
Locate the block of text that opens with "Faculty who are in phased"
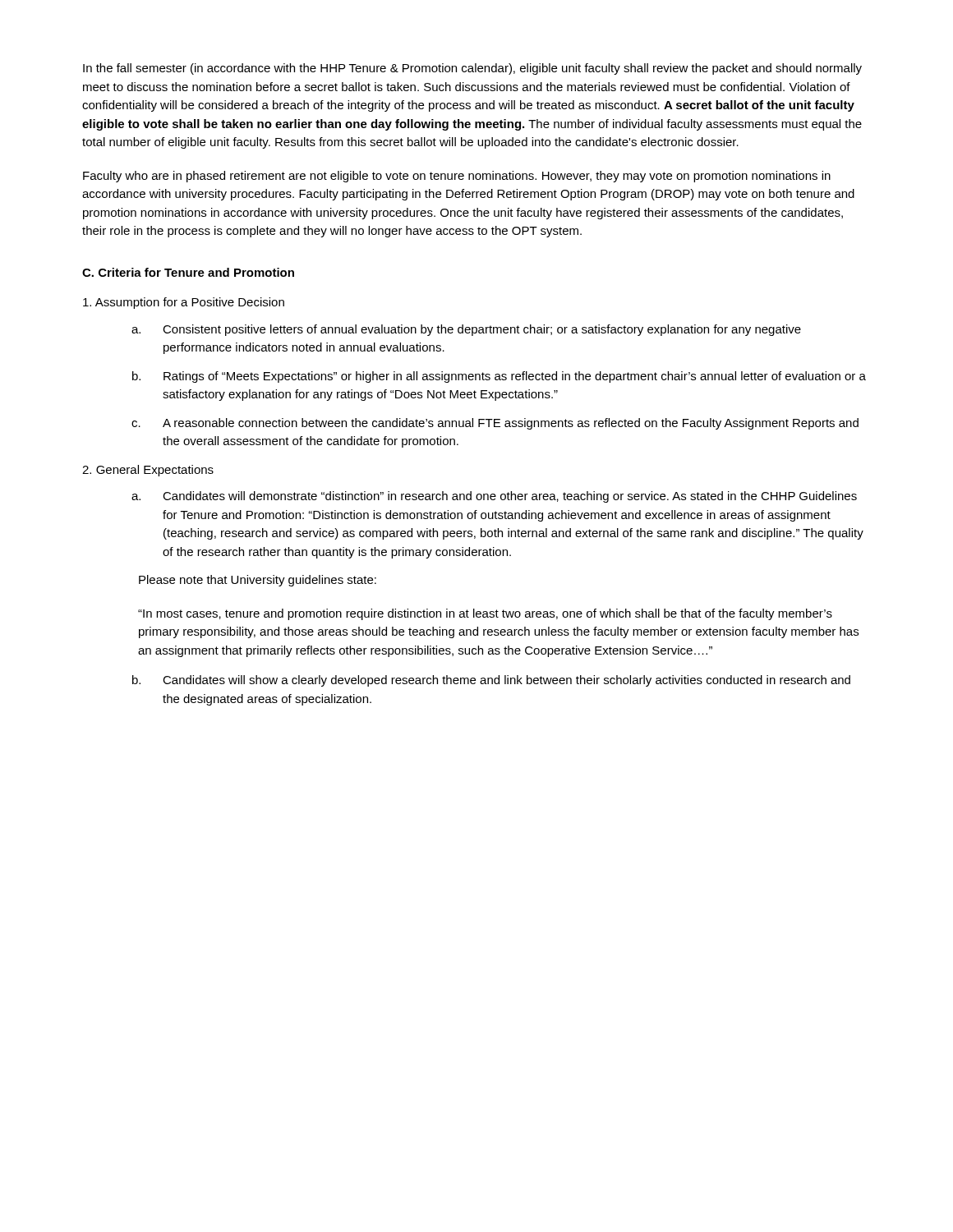tap(468, 203)
